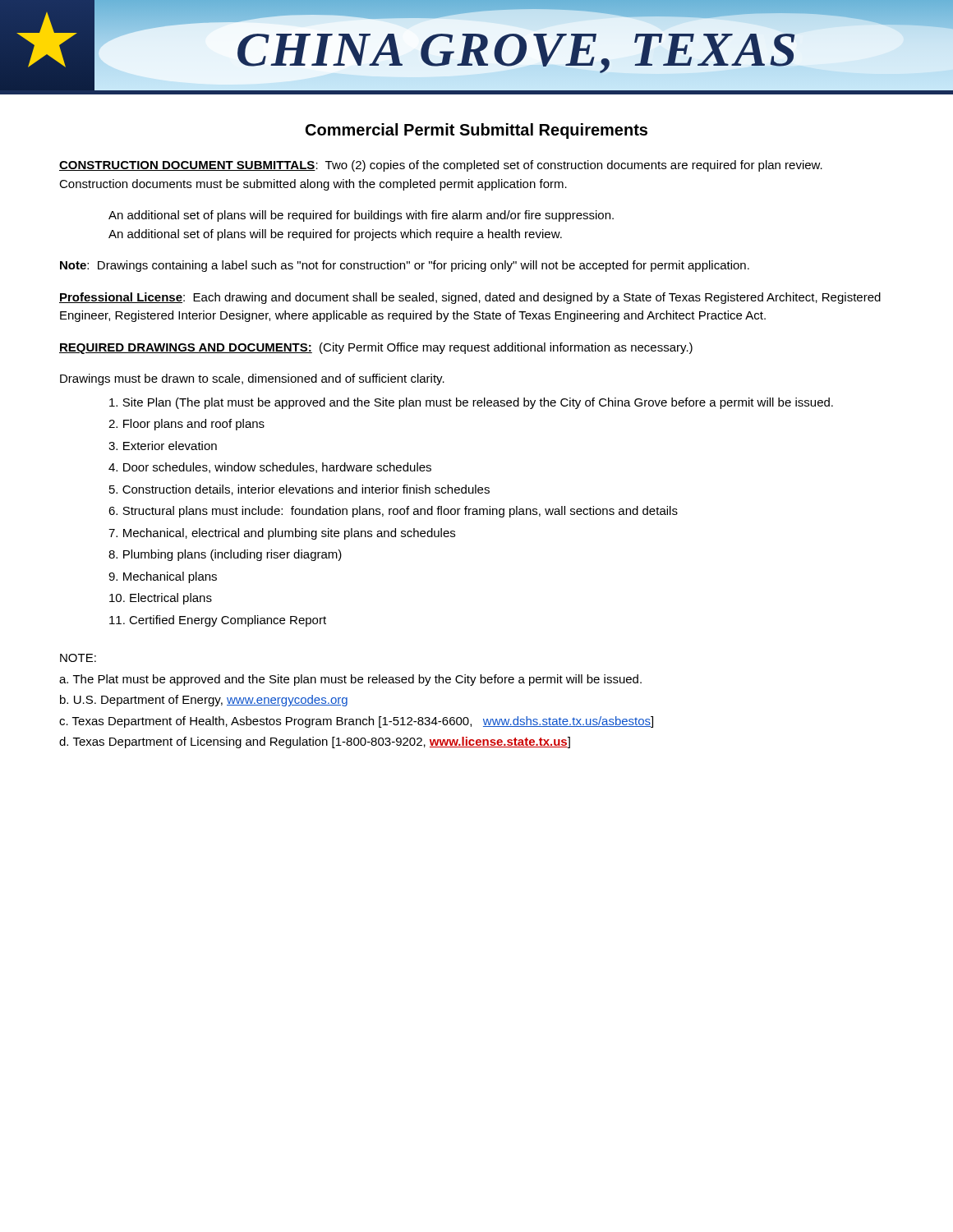The height and width of the screenshot is (1232, 953).
Task: Click on the logo
Action: [x=476, y=47]
